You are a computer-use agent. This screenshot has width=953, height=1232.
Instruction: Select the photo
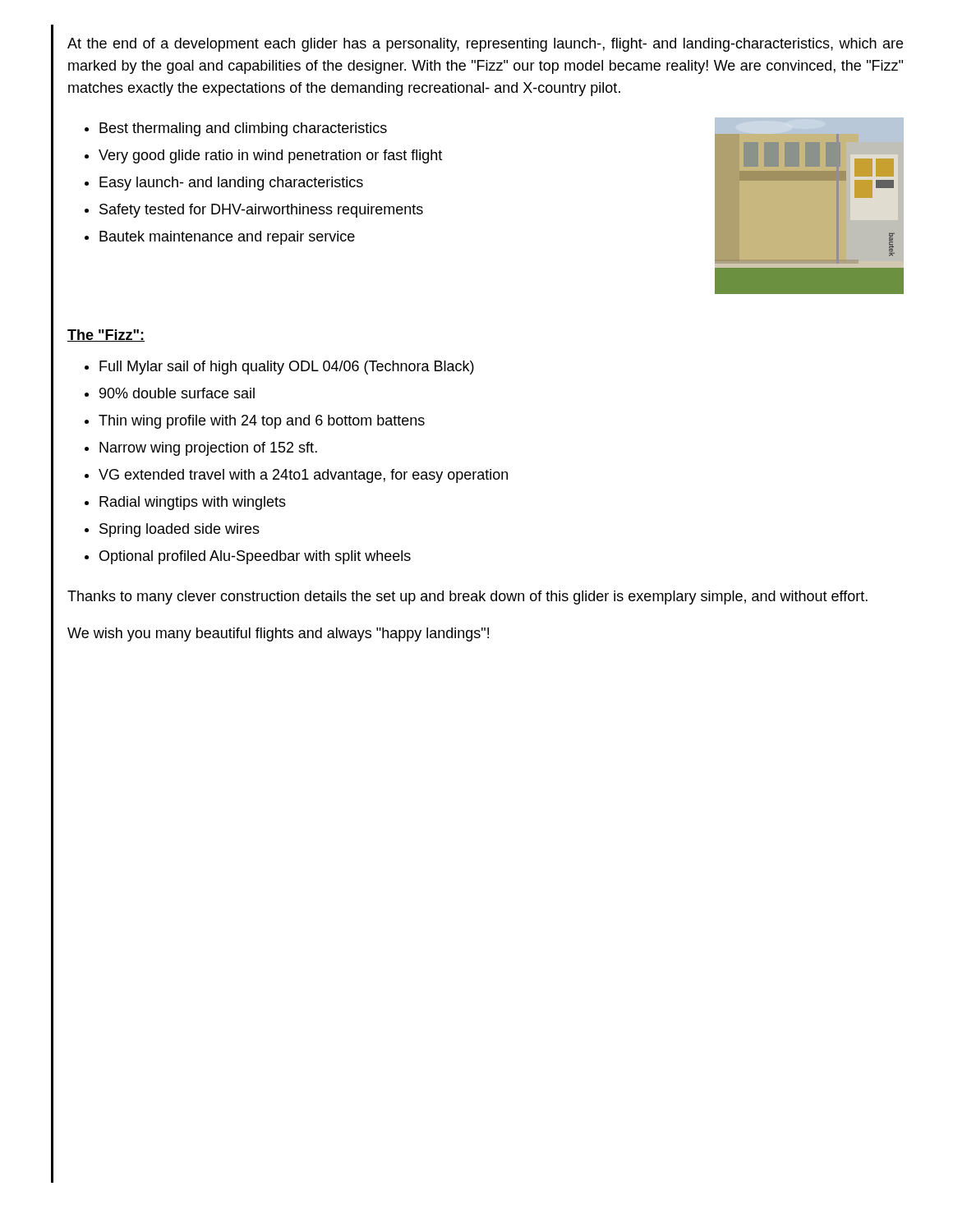pyautogui.click(x=809, y=206)
